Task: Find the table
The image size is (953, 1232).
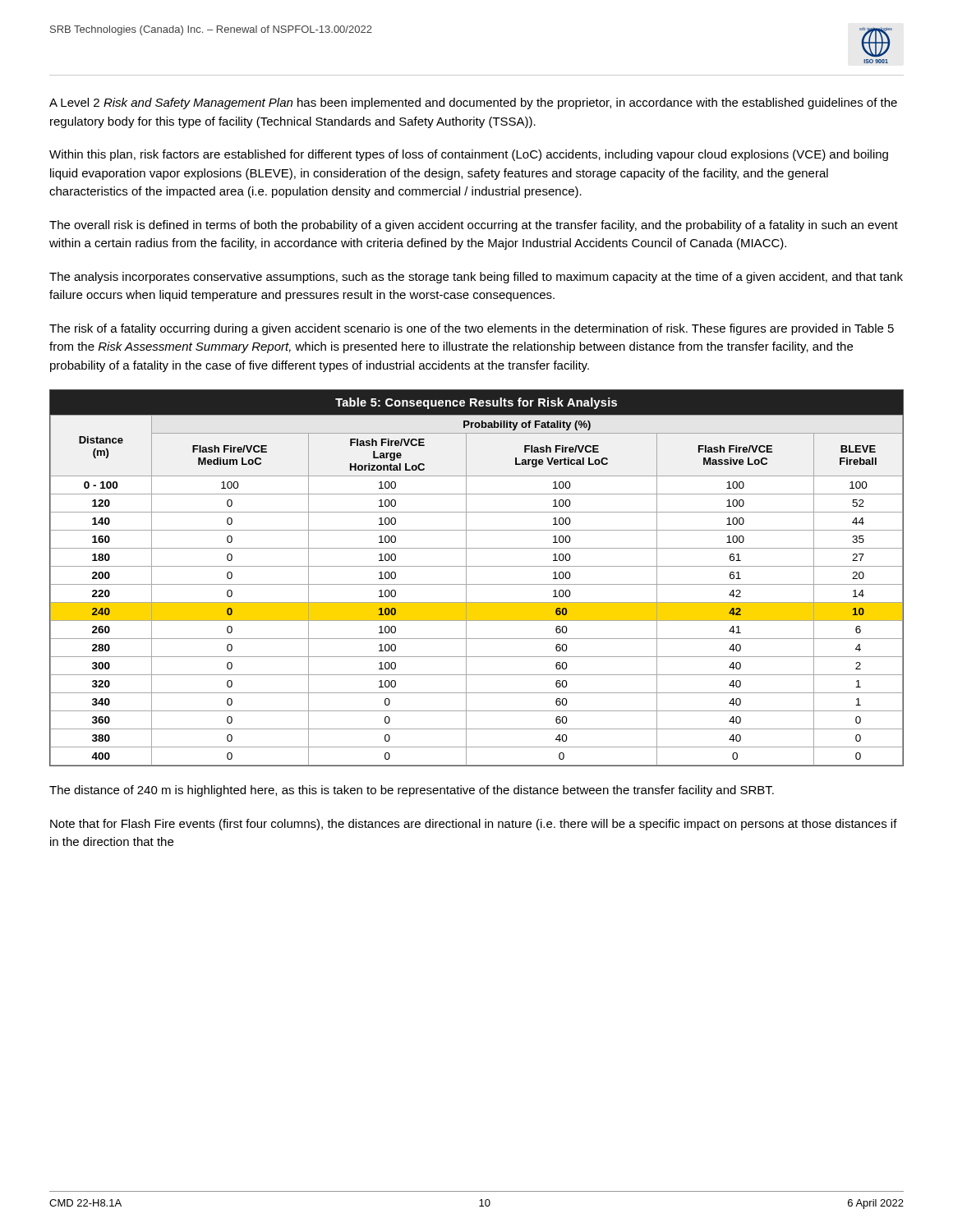Action: coord(476,578)
